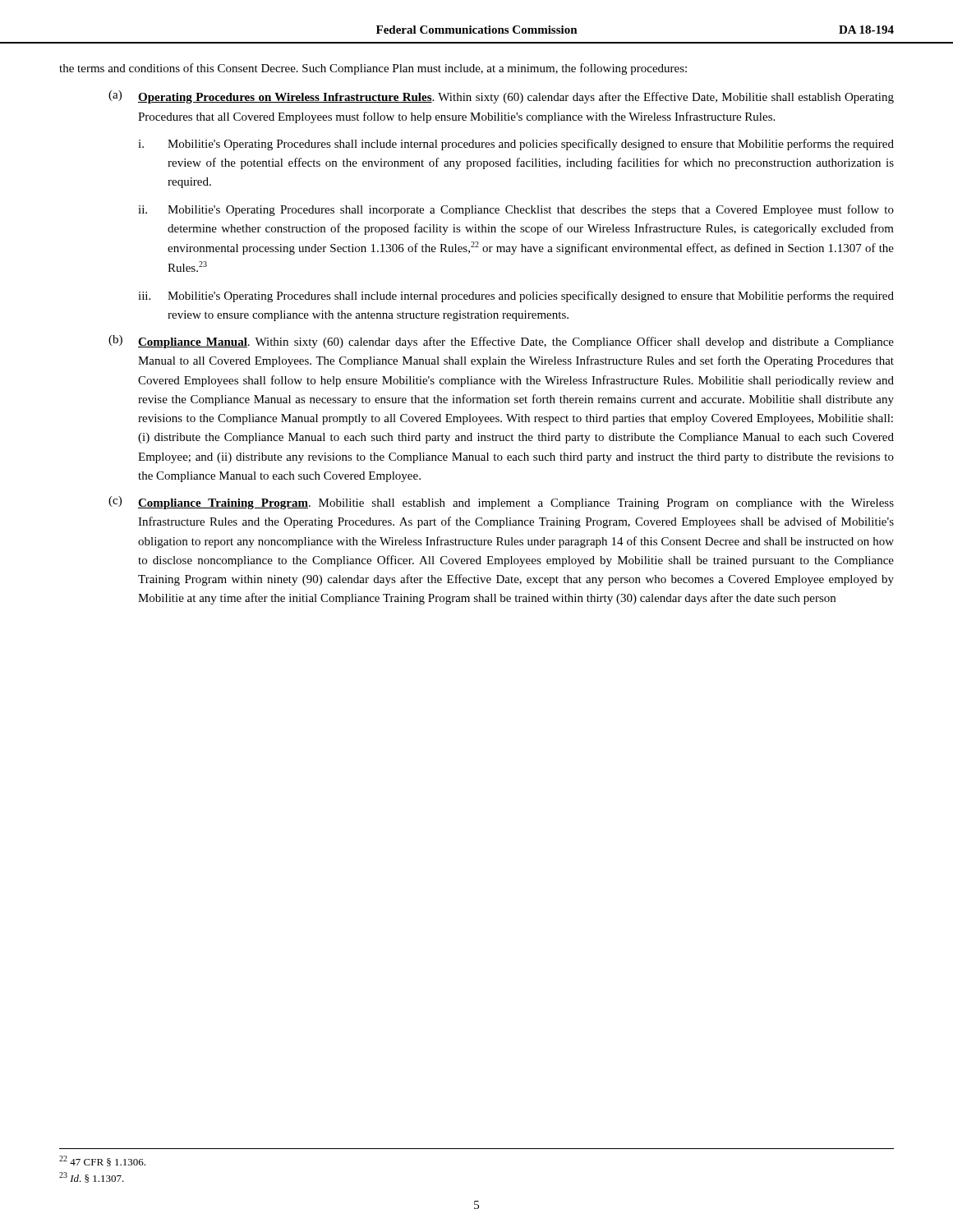The width and height of the screenshot is (953, 1232).
Task: Locate the footnote with the text "22 47 CFR § 1.1306."
Action: [103, 1161]
